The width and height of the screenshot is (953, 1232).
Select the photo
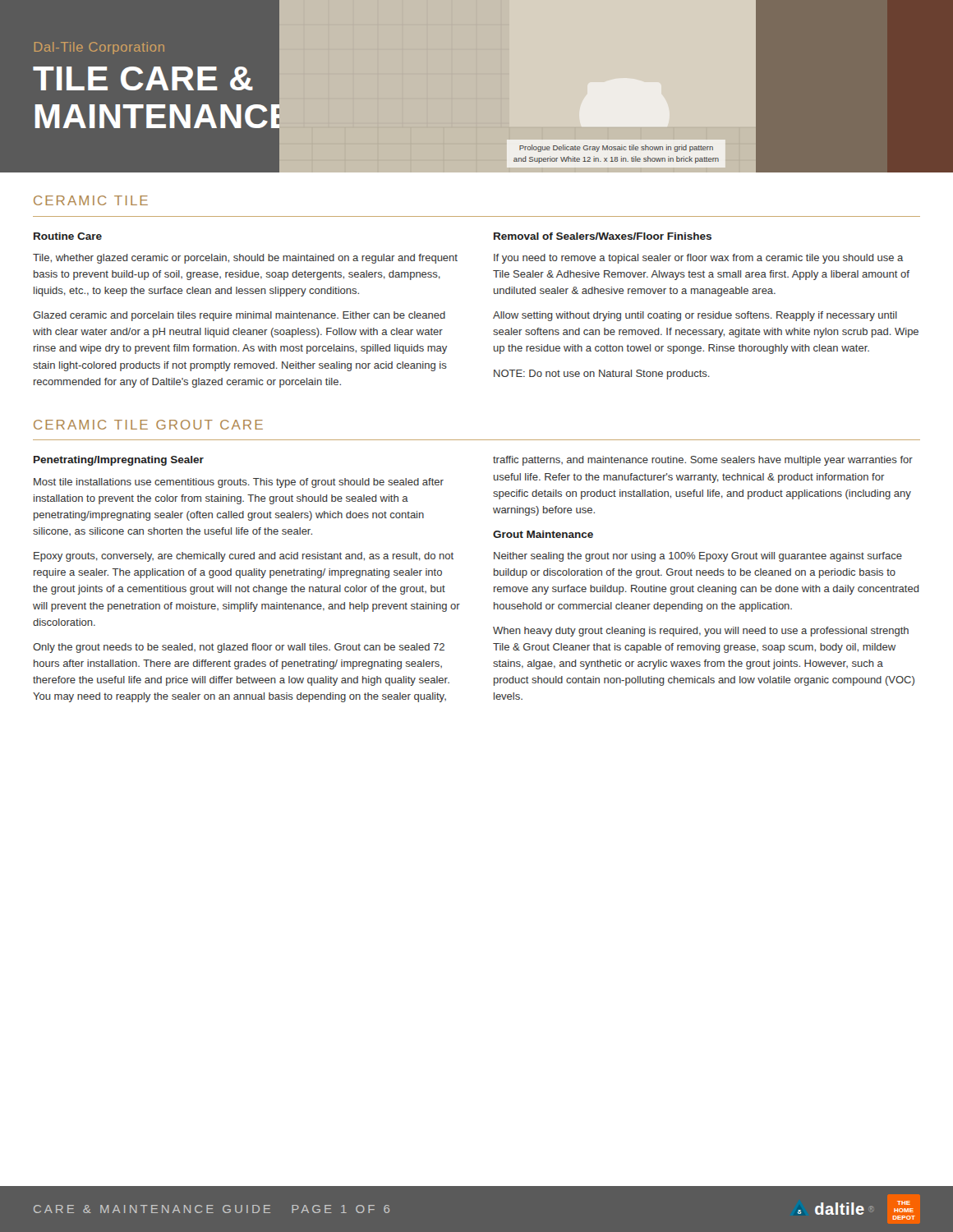[x=476, y=86]
